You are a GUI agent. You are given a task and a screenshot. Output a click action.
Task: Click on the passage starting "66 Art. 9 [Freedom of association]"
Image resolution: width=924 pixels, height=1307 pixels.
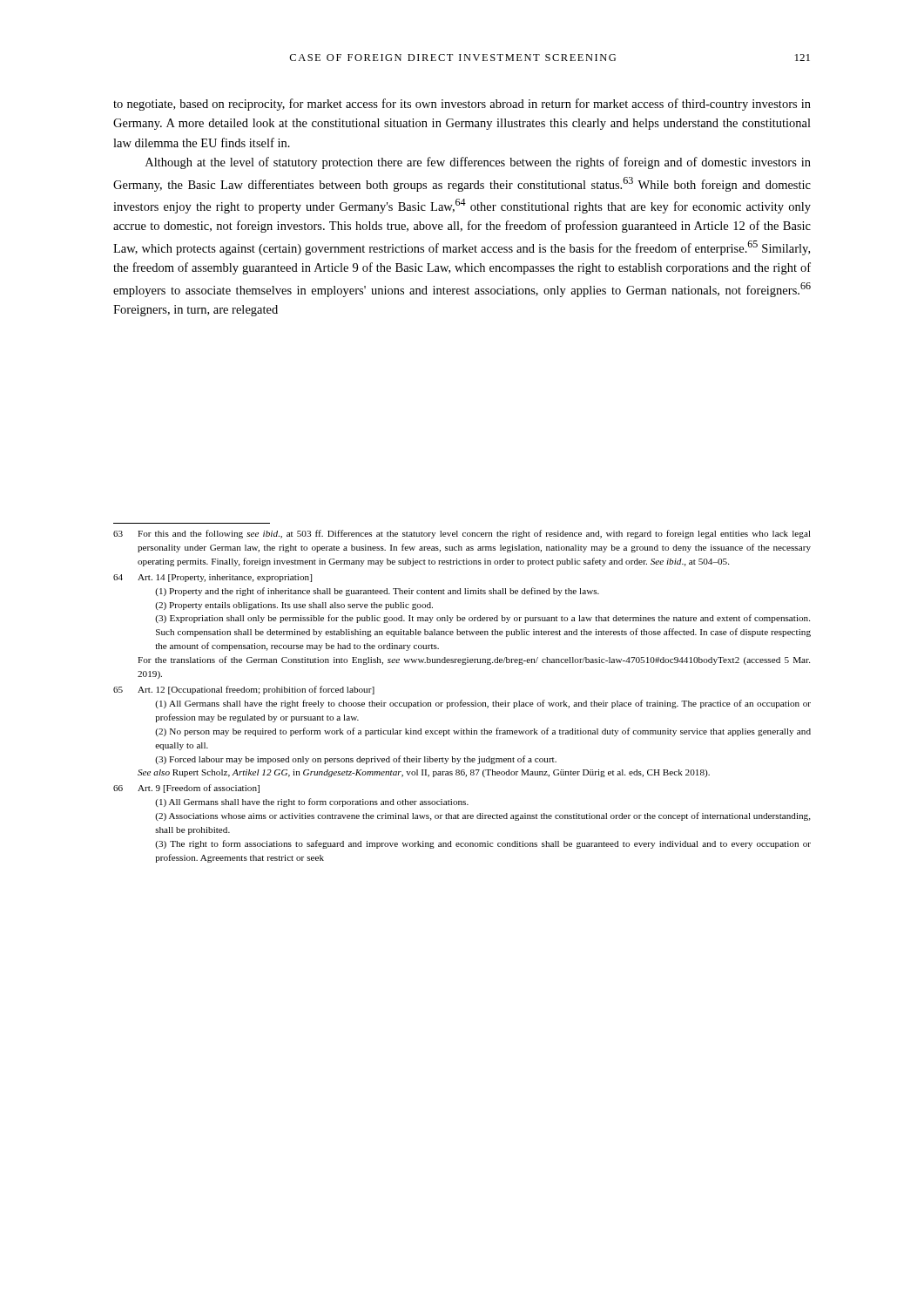point(462,823)
